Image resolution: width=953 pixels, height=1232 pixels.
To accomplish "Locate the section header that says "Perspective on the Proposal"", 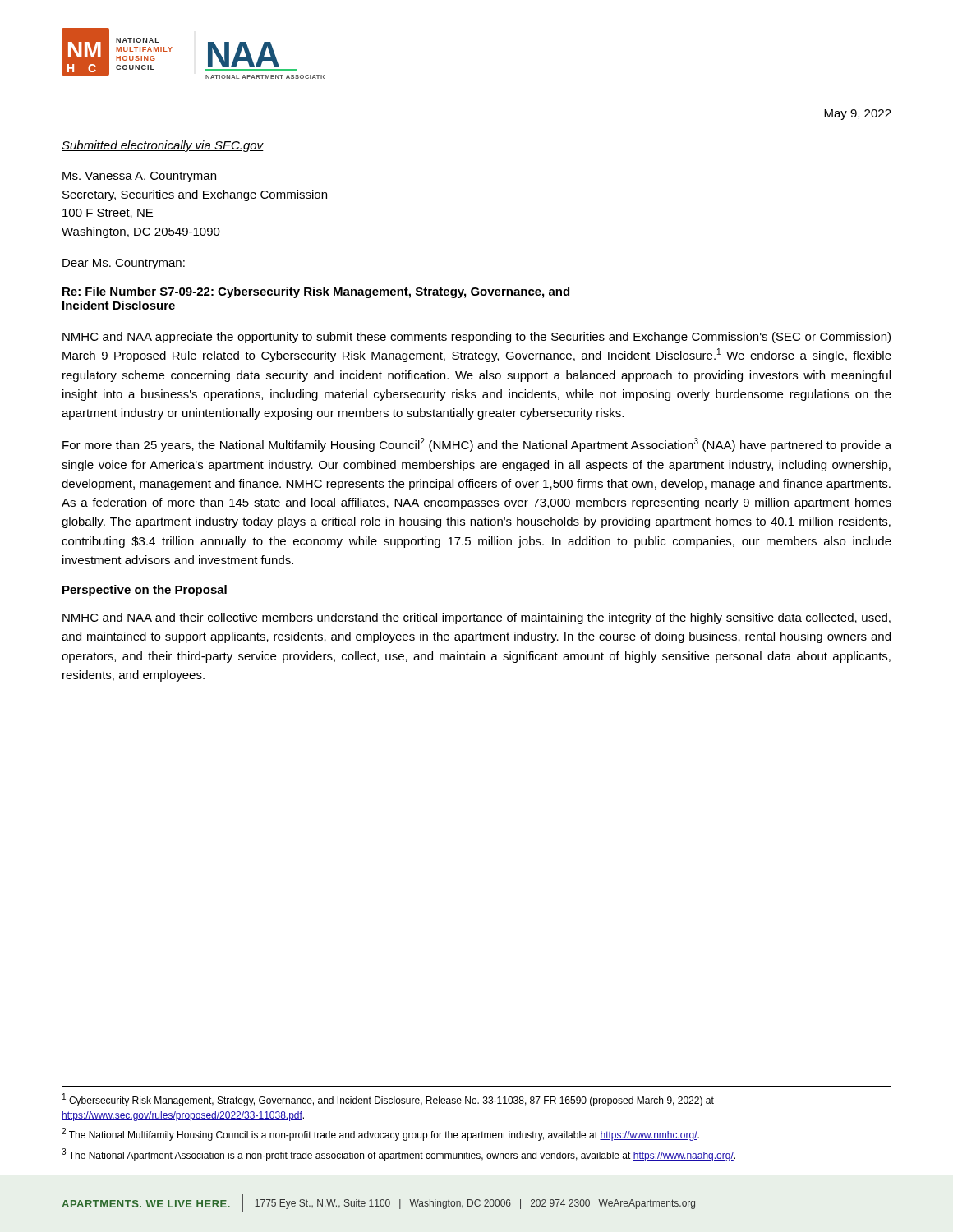I will [x=145, y=589].
